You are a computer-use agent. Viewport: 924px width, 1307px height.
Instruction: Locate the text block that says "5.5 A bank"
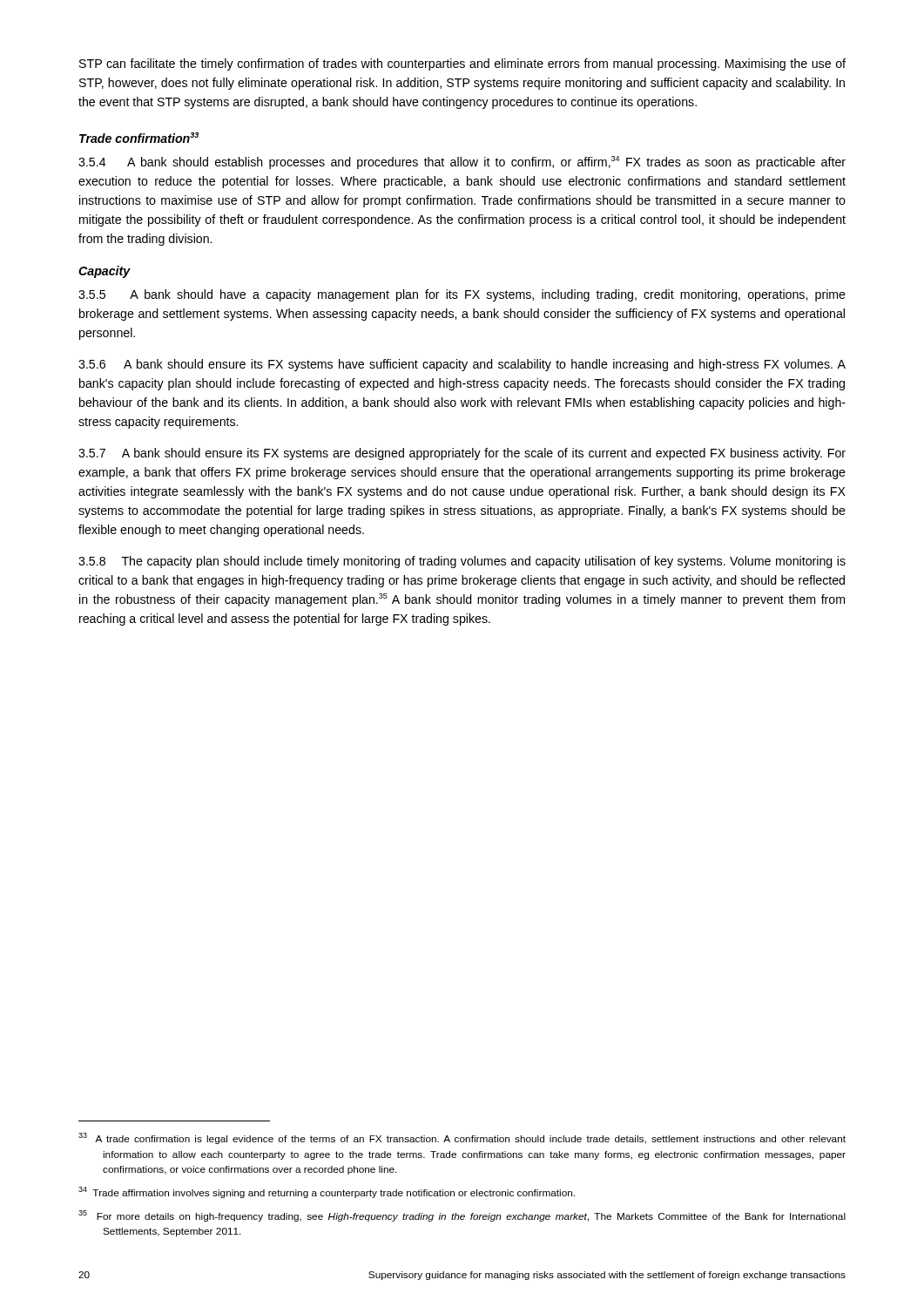462,313
